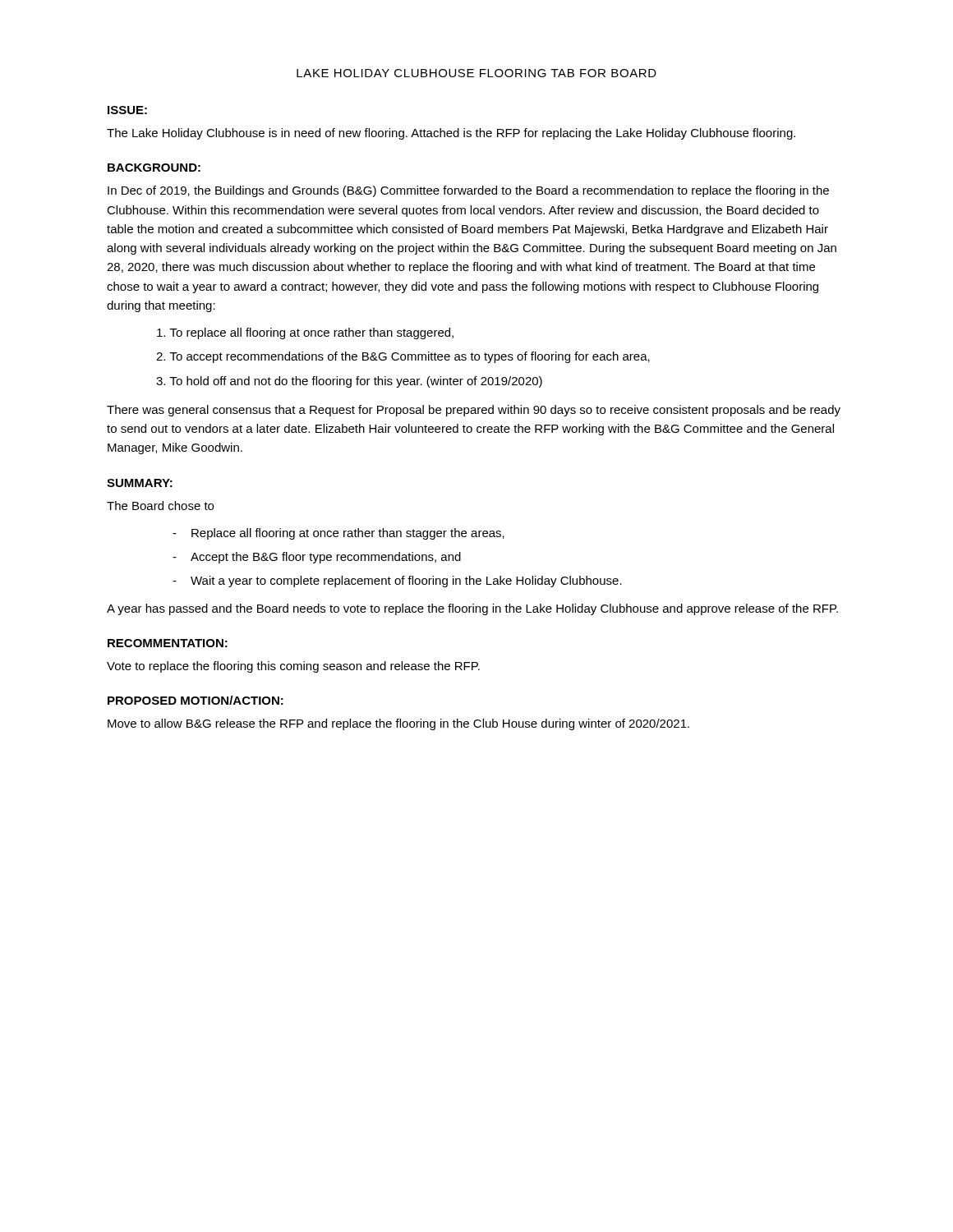Find the text block containing "Move to allow B&G release"
953x1232 pixels.
[399, 723]
